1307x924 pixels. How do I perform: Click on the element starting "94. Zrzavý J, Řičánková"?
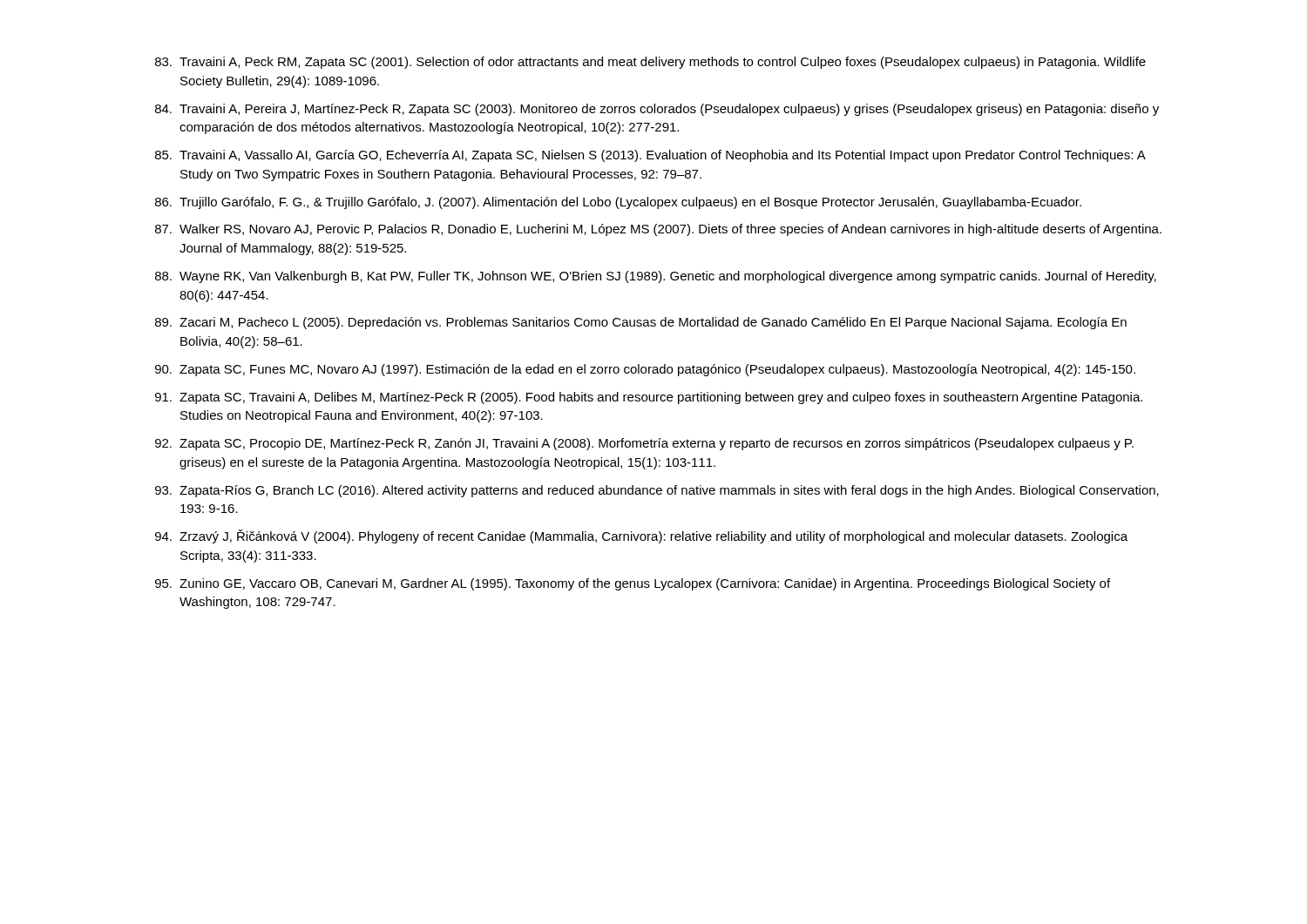pos(654,546)
